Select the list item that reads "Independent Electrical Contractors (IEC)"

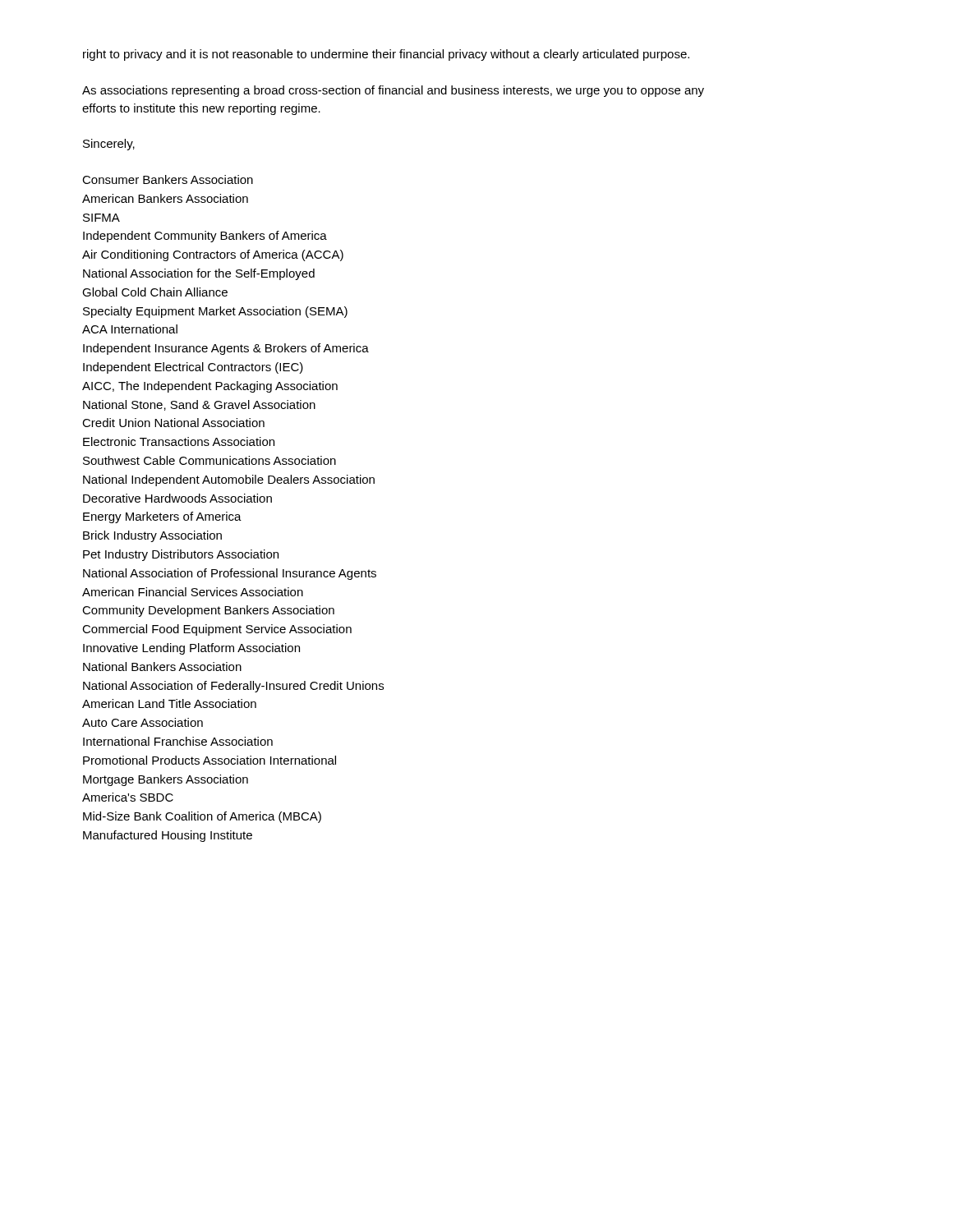(x=193, y=367)
